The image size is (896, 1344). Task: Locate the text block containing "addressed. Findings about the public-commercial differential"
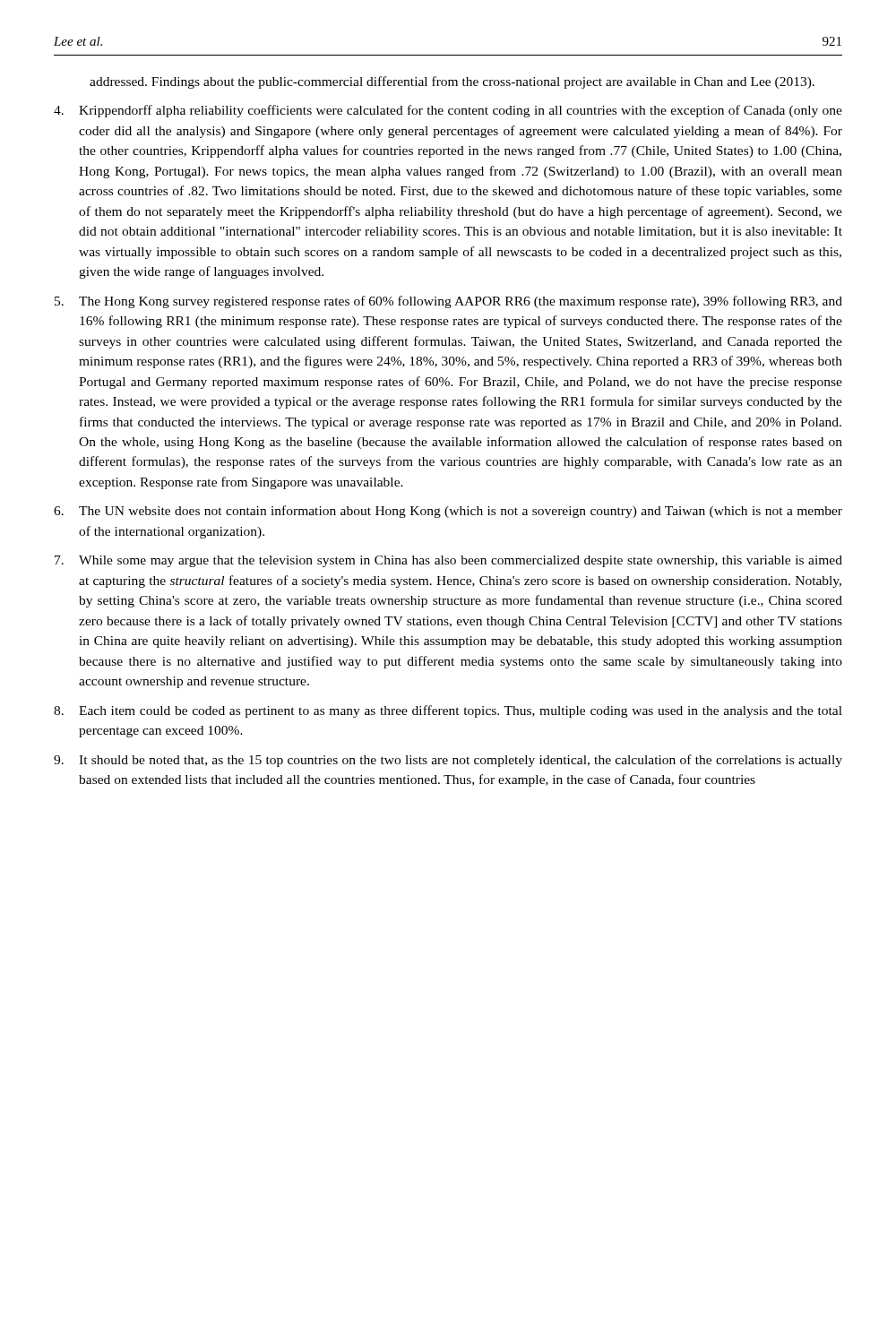452,81
